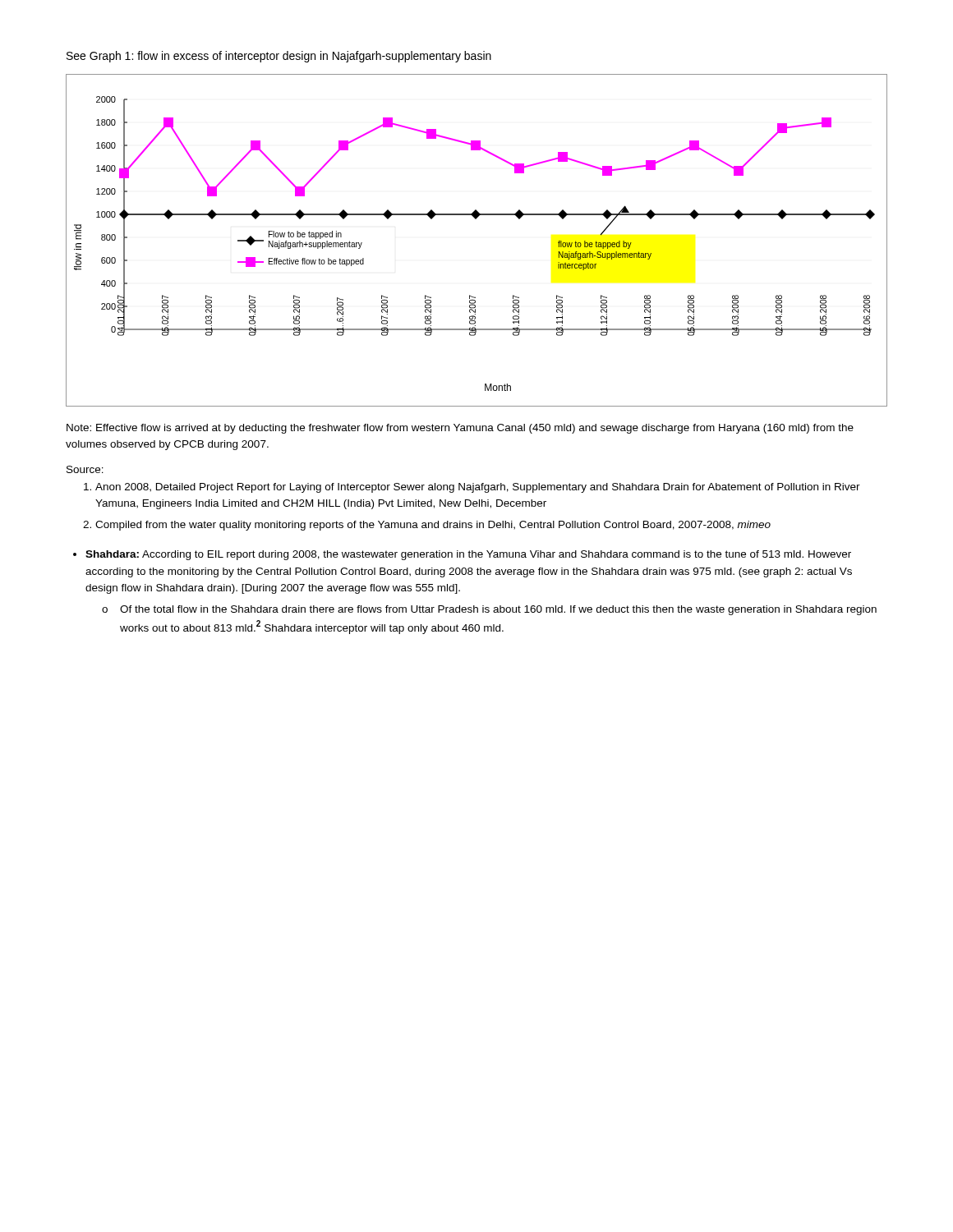Click on the text block containing "Note: Effective flow is arrived at by deducting"
Viewport: 953px width, 1232px height.
[x=460, y=436]
